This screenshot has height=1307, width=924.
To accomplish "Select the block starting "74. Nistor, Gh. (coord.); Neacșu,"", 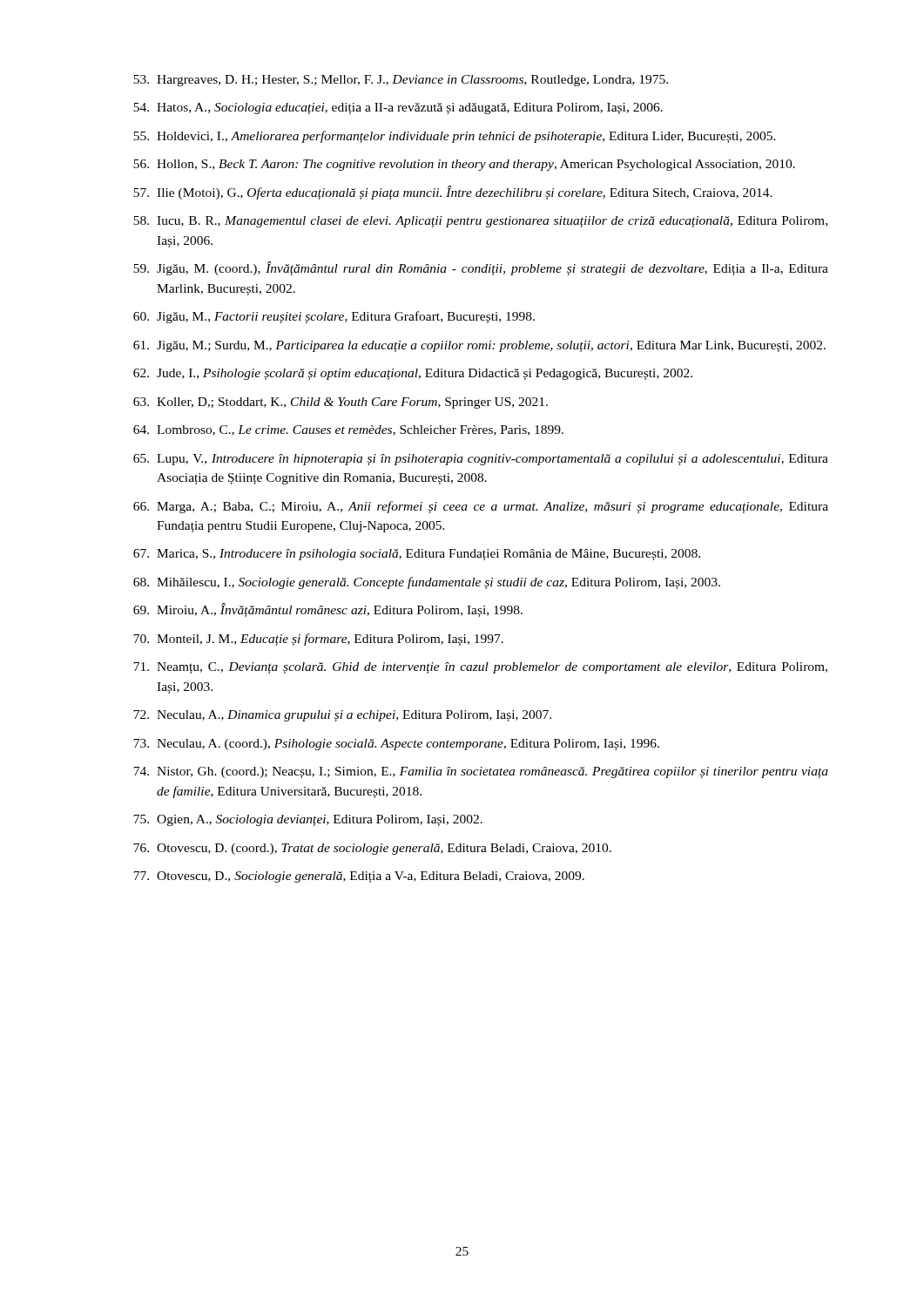I will pyautogui.click(x=471, y=781).
